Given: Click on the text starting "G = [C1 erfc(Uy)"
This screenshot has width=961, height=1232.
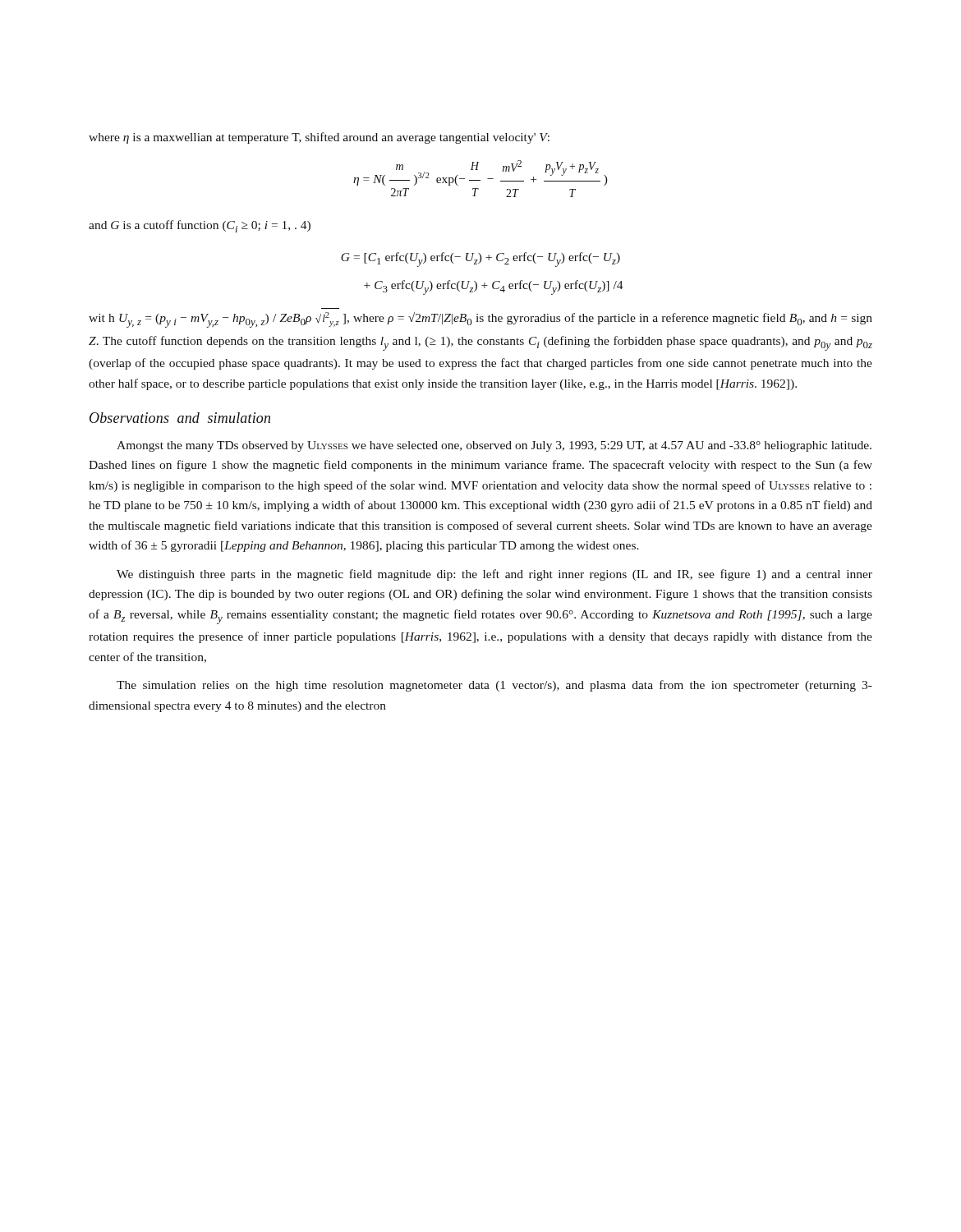Looking at the screenshot, I should coord(480,272).
